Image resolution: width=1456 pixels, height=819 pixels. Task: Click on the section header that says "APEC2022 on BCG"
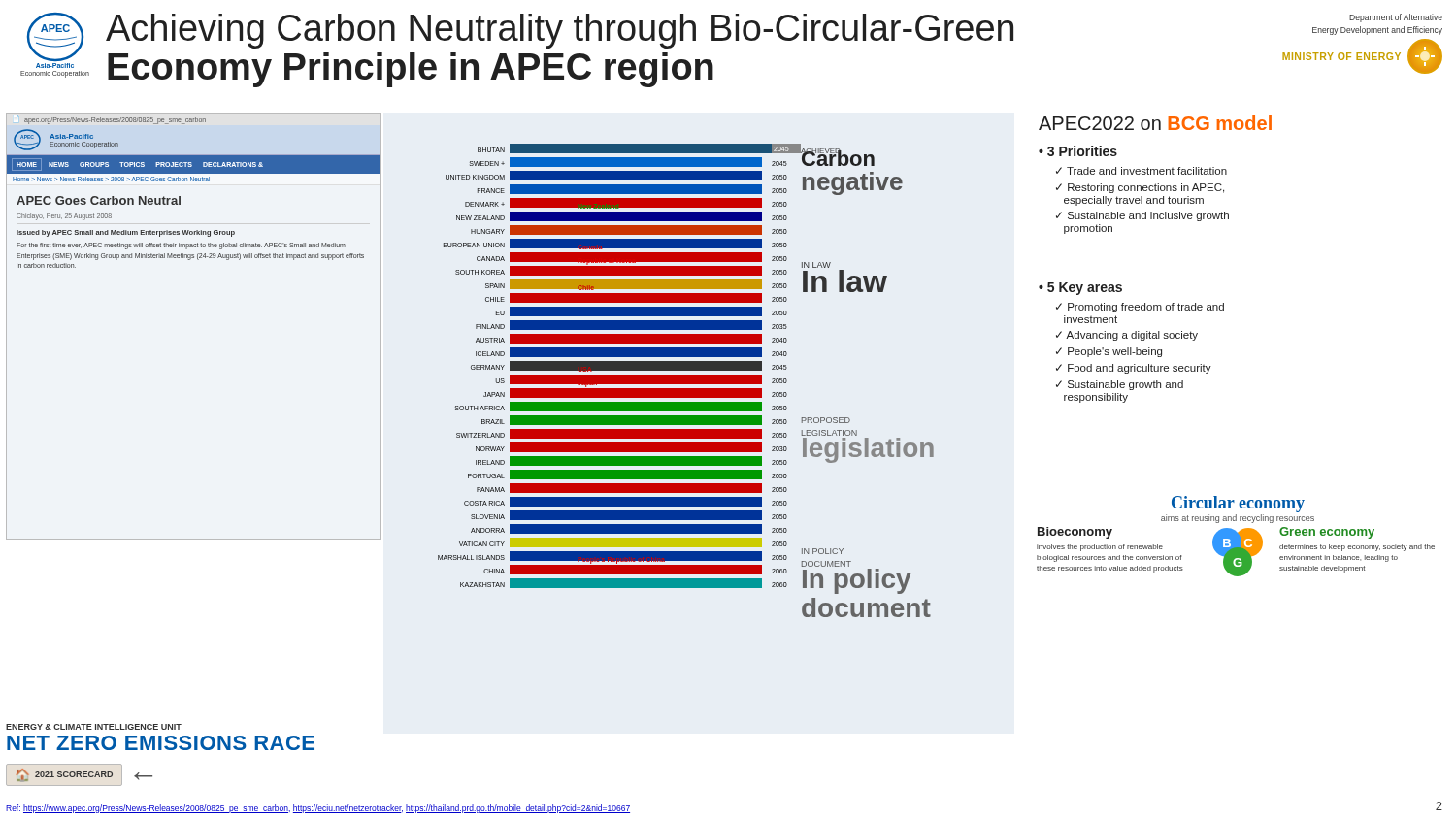[1156, 123]
